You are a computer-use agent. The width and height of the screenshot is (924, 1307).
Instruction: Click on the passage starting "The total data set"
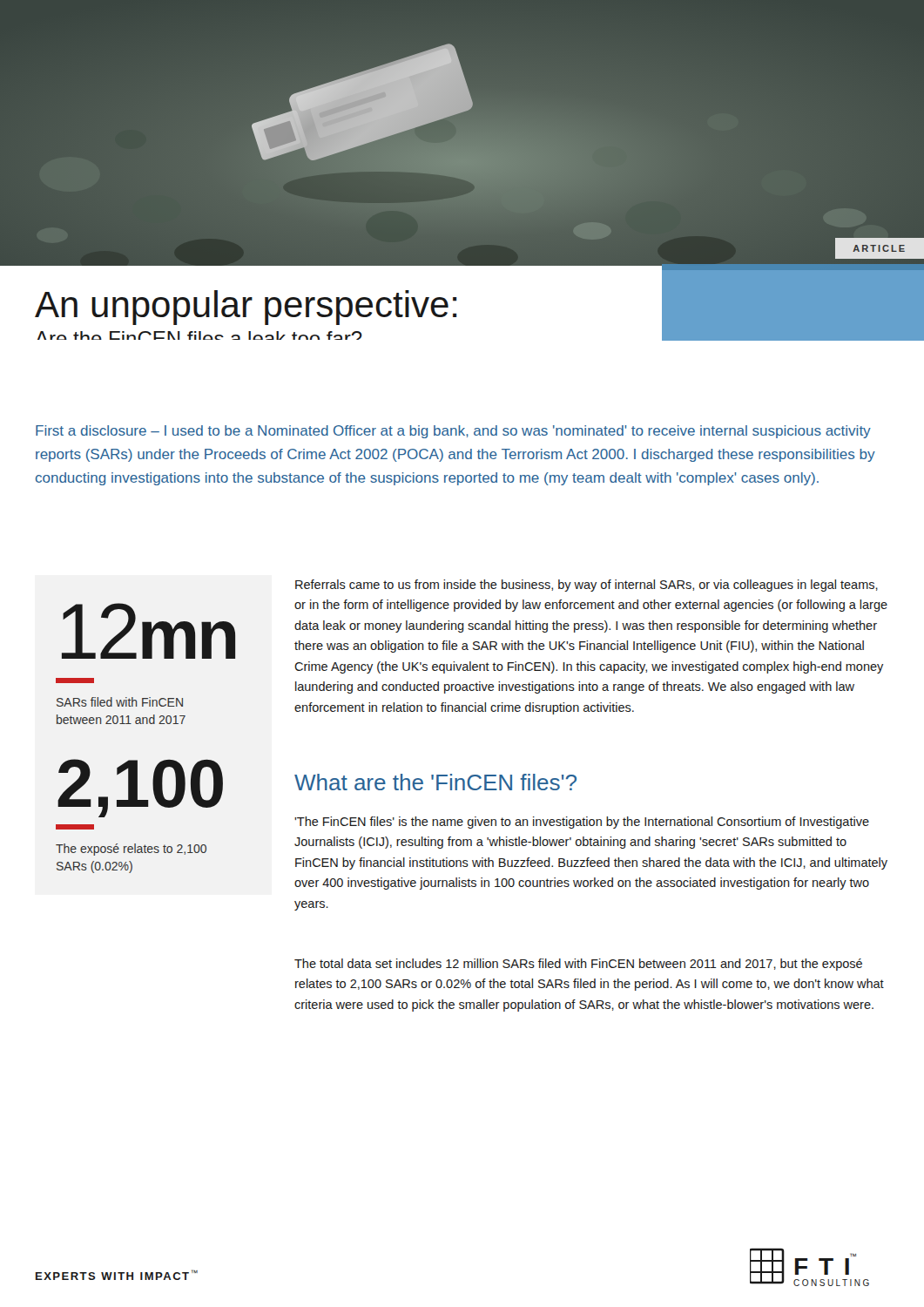tap(589, 984)
